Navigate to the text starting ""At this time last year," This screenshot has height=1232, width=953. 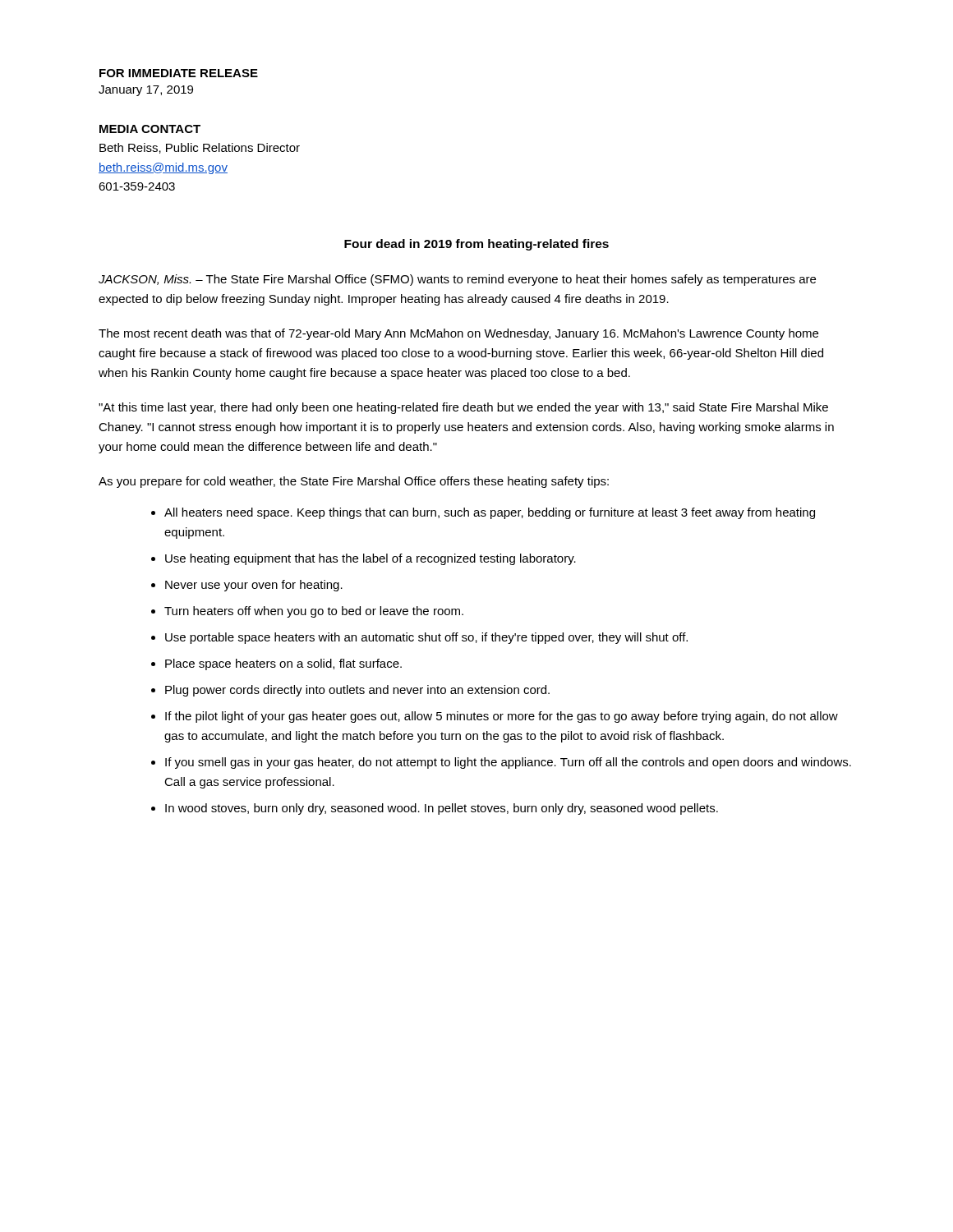point(466,427)
